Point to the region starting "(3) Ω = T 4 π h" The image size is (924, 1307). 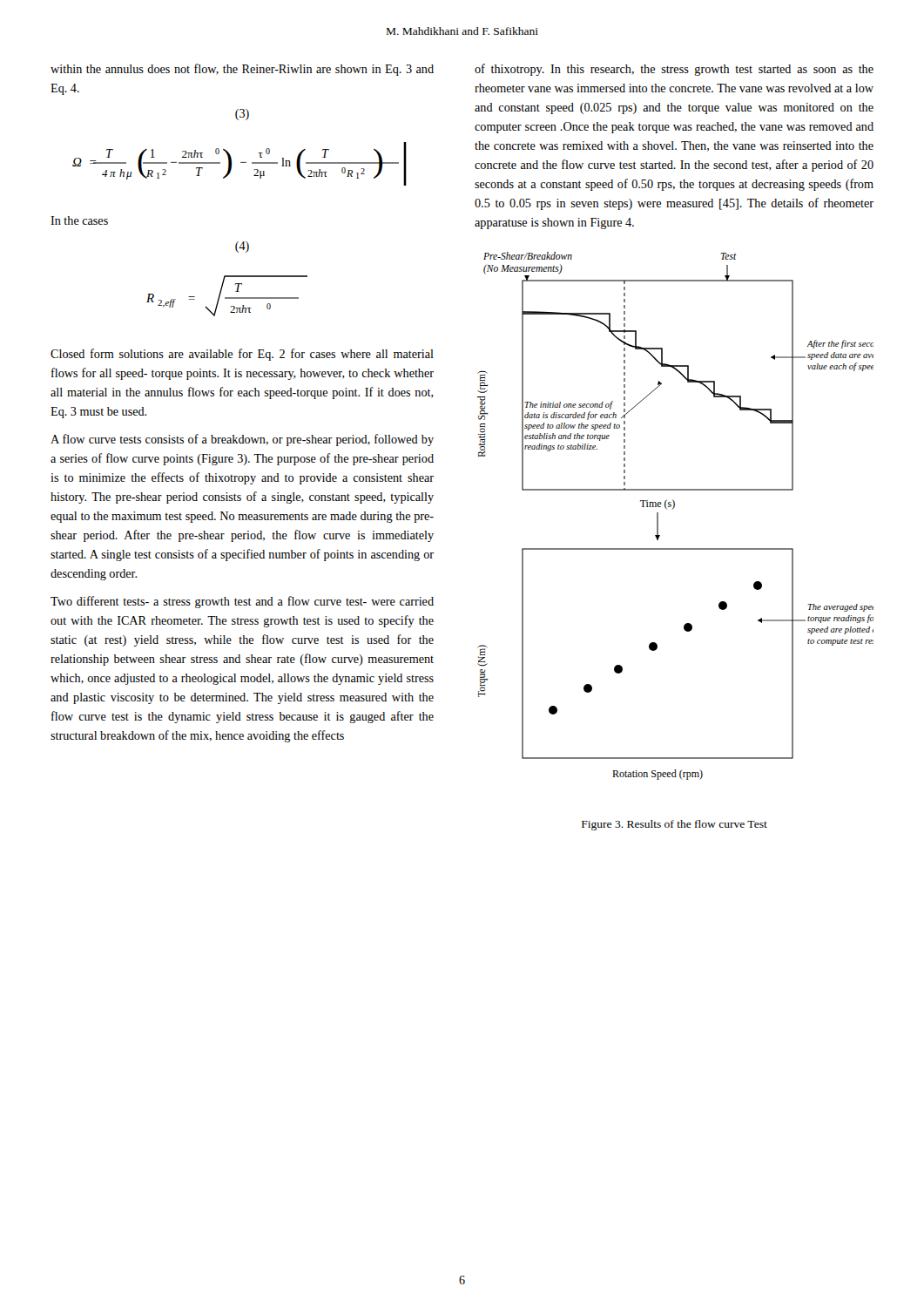[x=242, y=149]
